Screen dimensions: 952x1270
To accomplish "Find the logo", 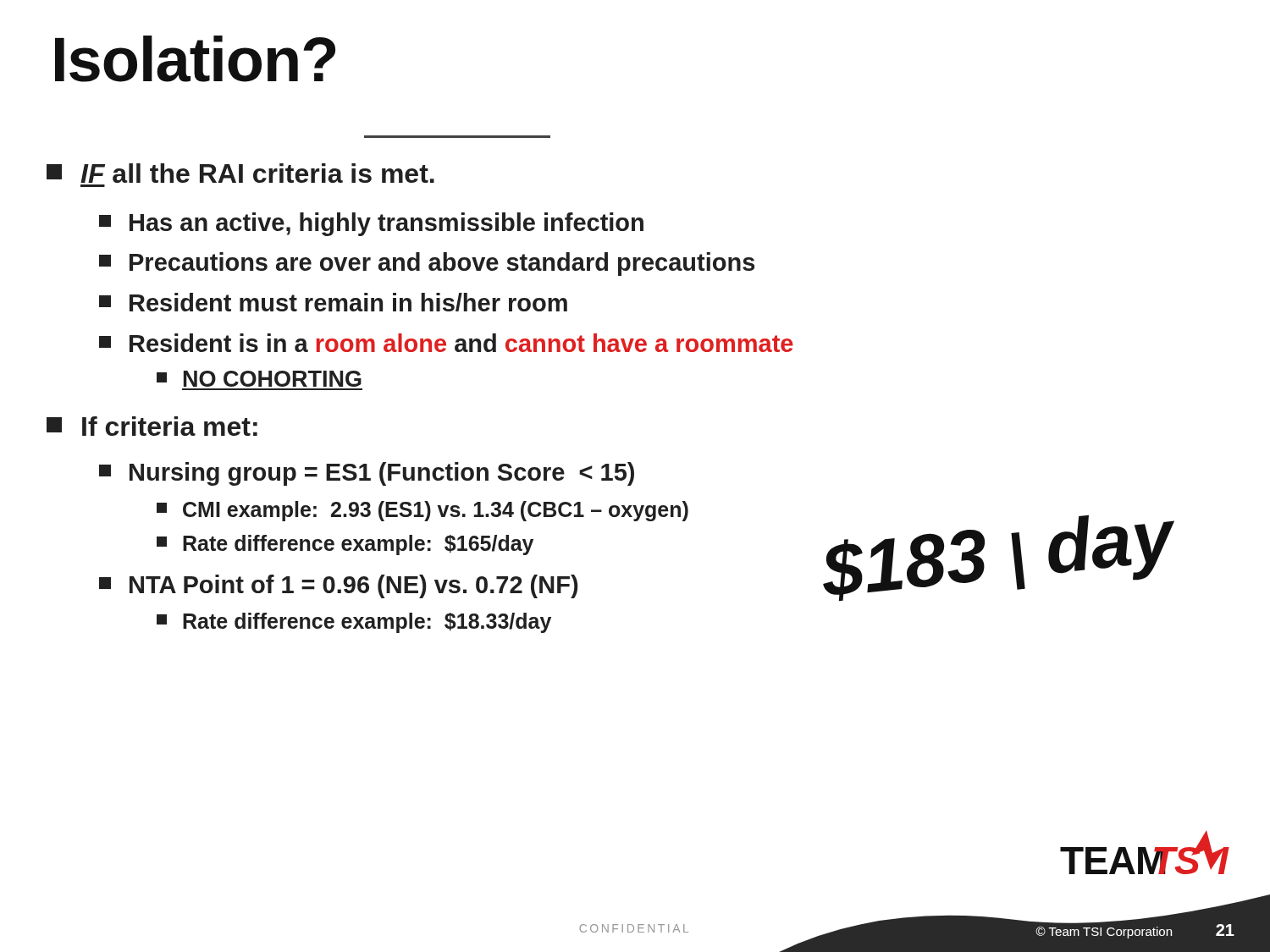I will click(x=1149, y=857).
